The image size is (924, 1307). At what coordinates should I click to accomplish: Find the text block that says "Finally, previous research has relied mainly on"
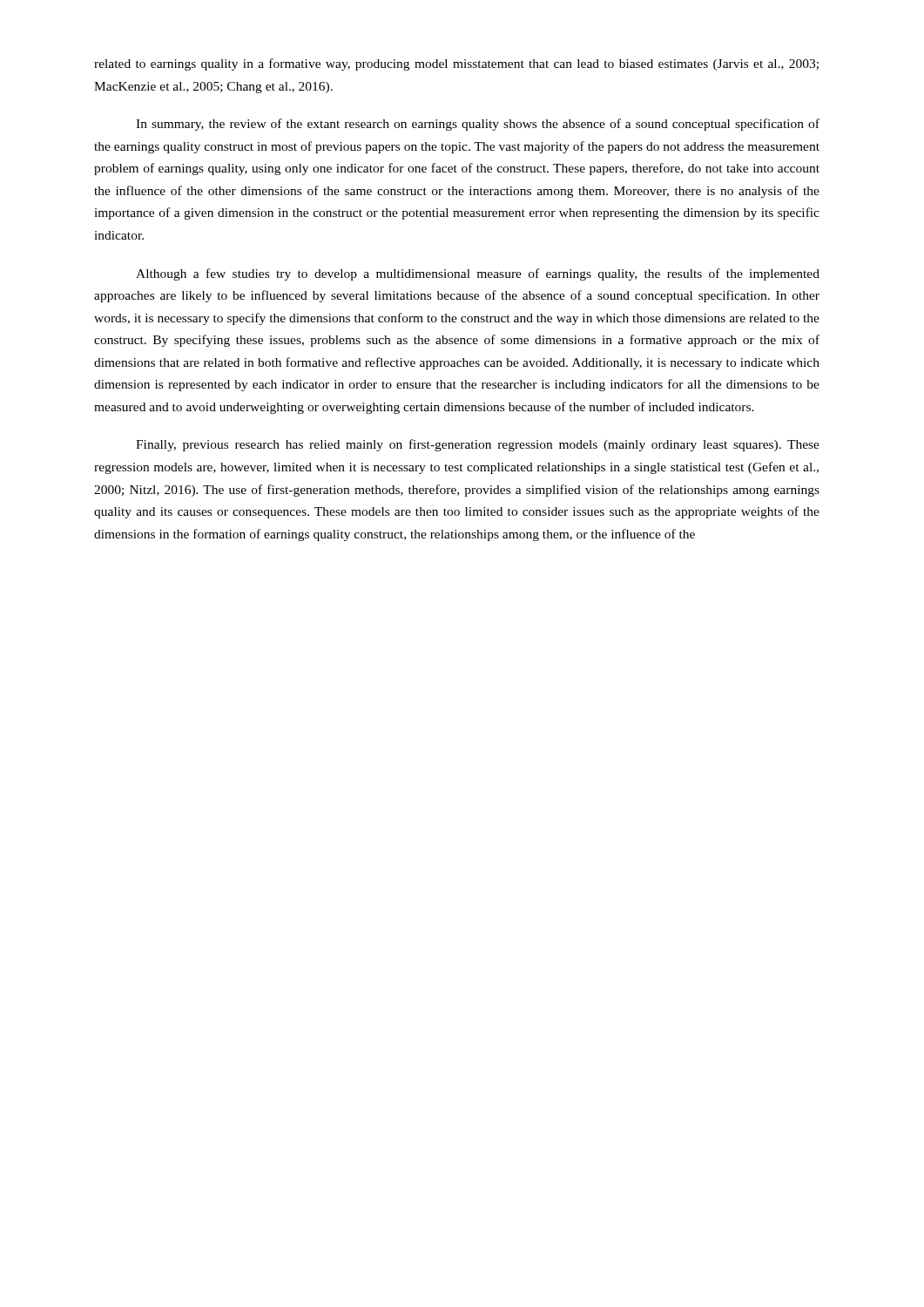click(x=457, y=489)
